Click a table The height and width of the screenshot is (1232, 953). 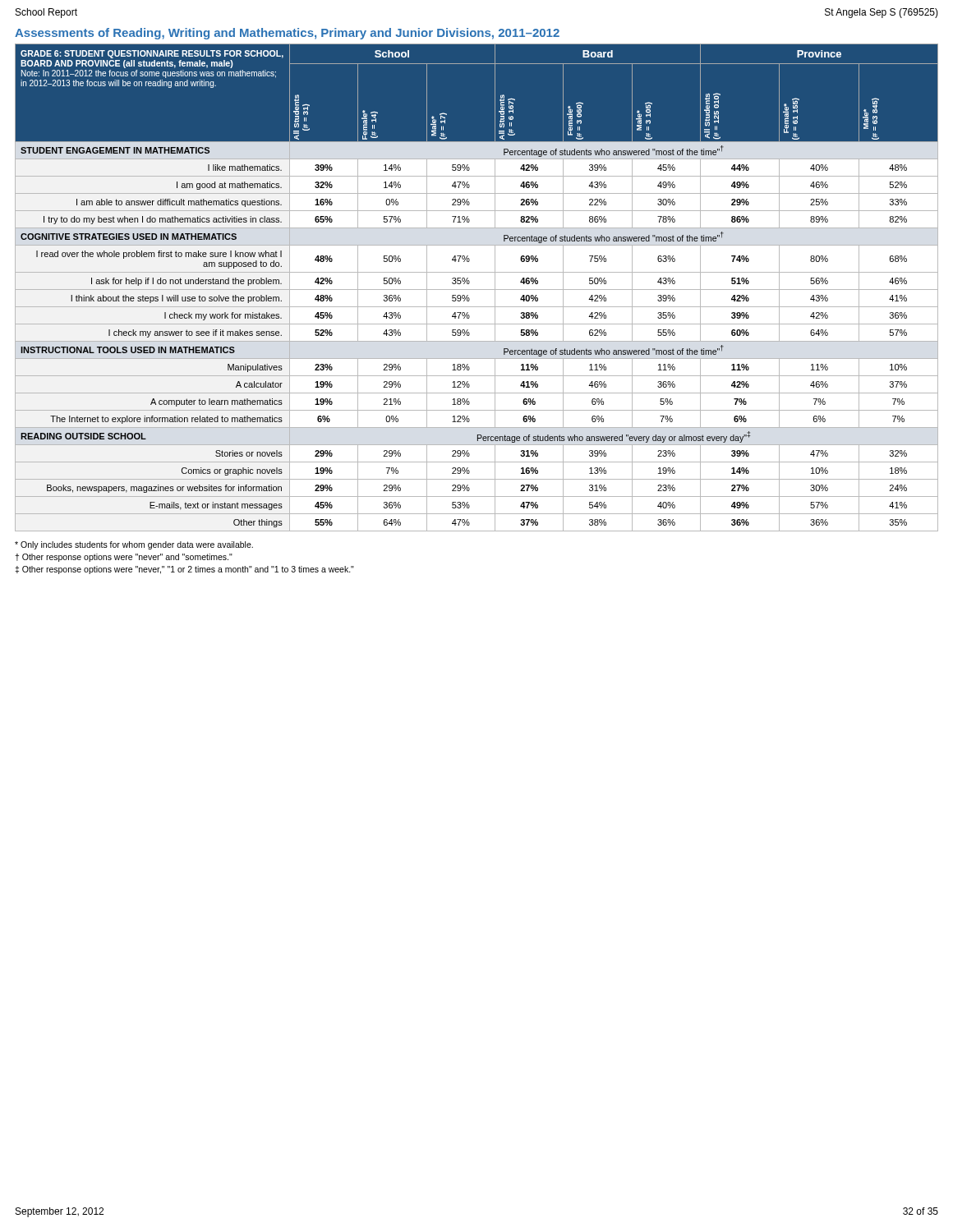pyautogui.click(x=476, y=287)
